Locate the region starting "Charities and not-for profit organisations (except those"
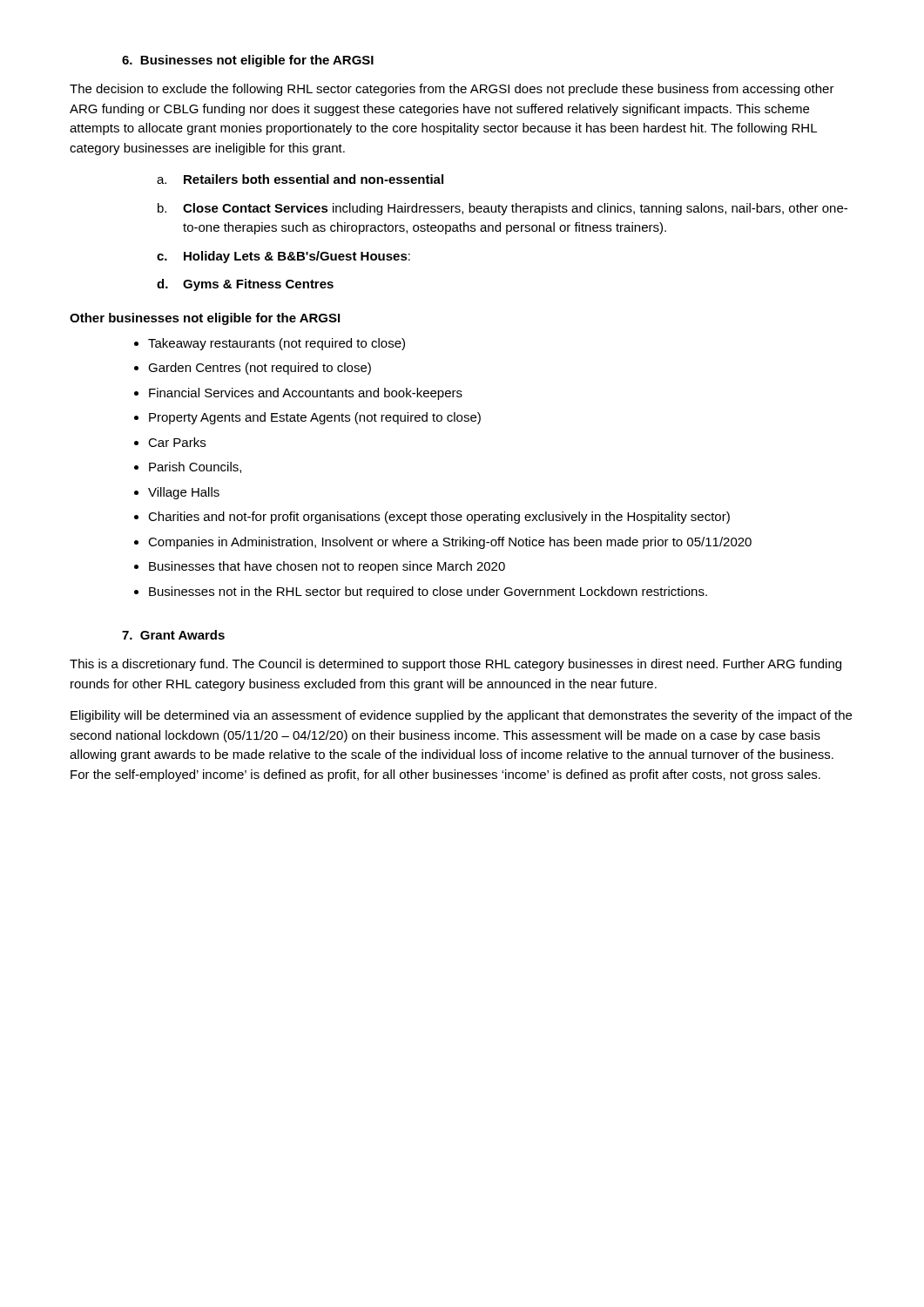Viewport: 924px width, 1307px height. (462, 517)
